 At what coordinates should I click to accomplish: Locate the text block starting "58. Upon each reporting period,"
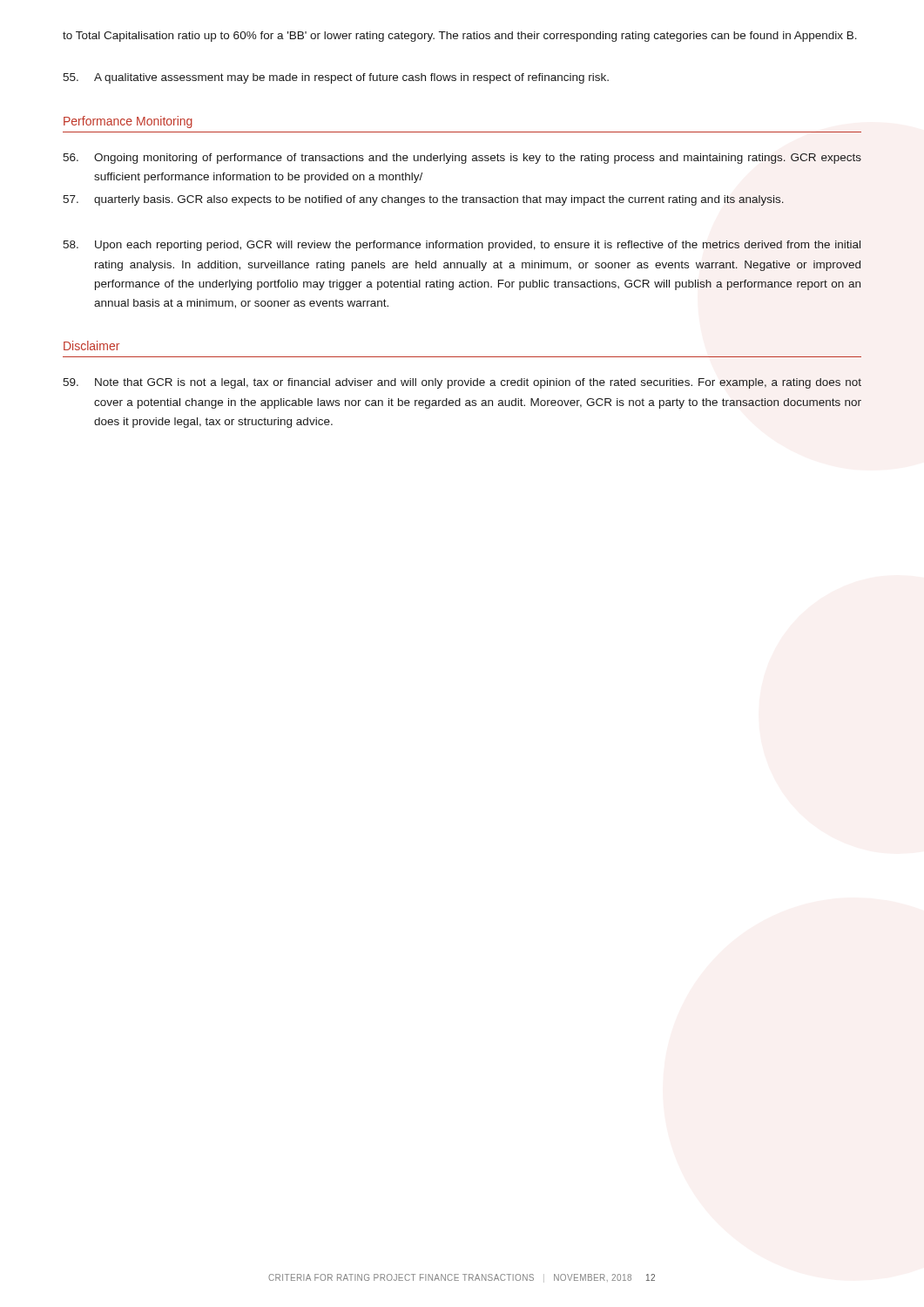point(462,274)
